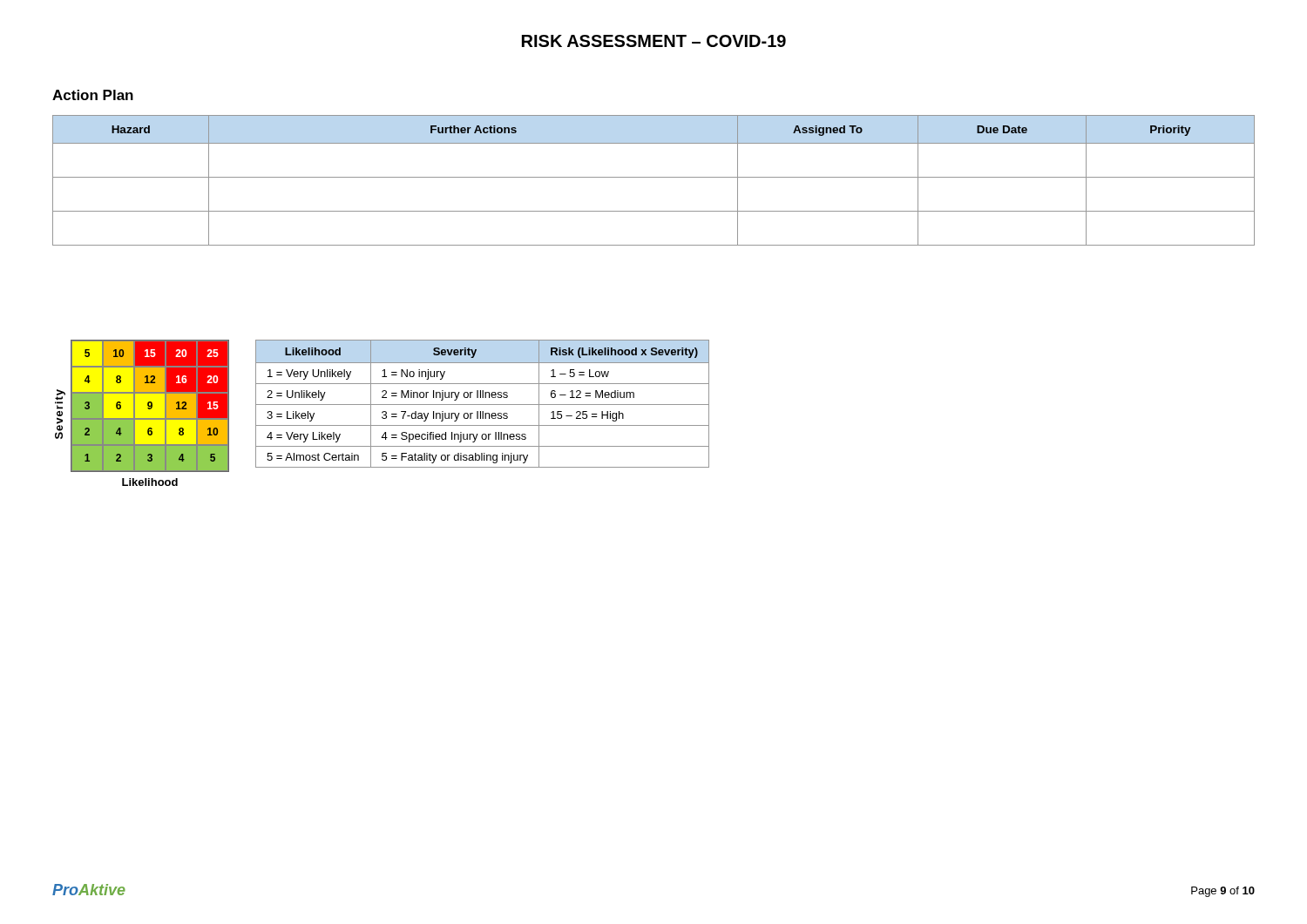Locate the table with the text "Assigned To"
The image size is (1307, 924).
click(654, 180)
